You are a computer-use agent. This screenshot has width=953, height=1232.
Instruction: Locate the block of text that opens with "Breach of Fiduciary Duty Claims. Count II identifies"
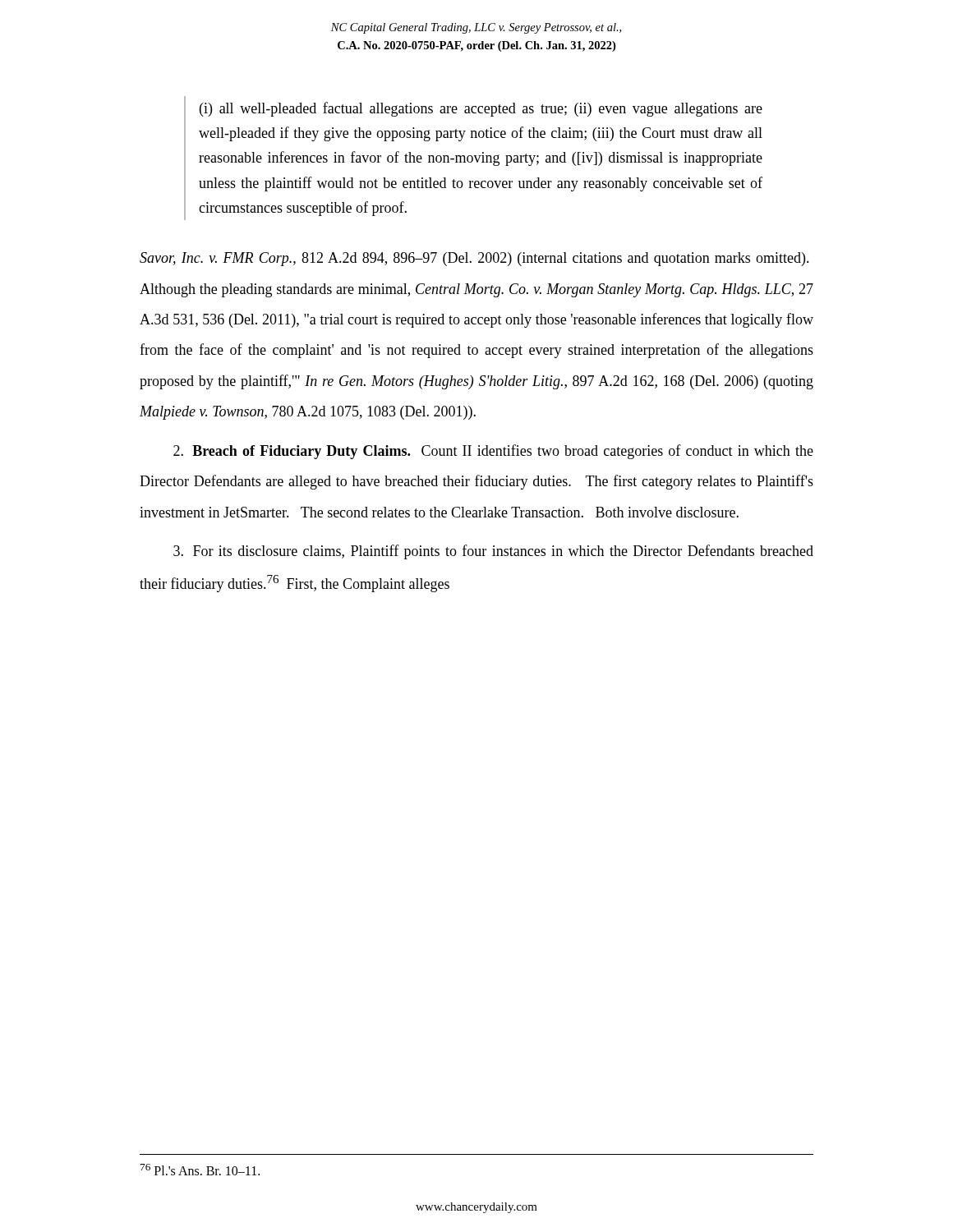pos(476,478)
